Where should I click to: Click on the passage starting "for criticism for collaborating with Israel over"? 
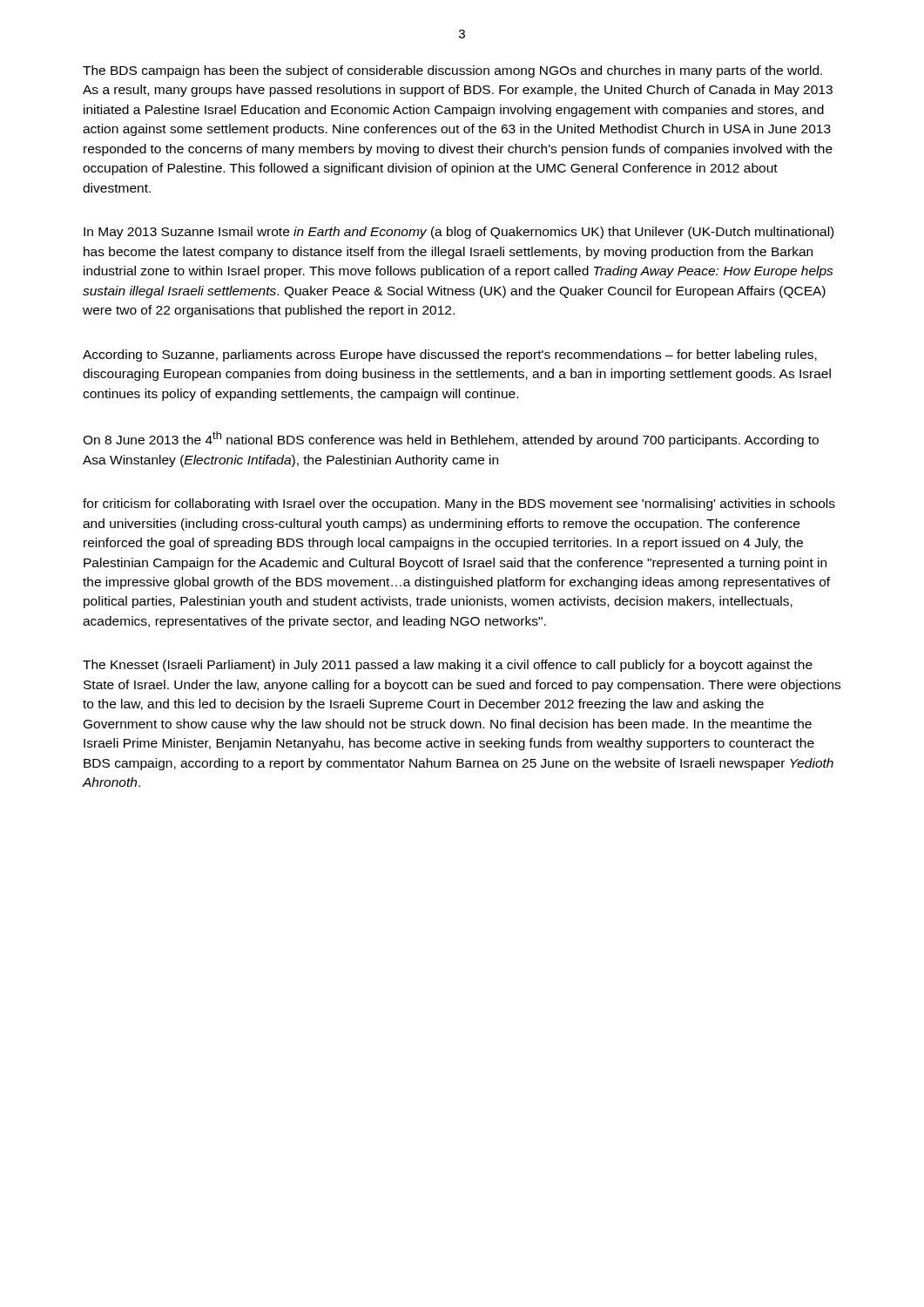pyautogui.click(x=459, y=562)
